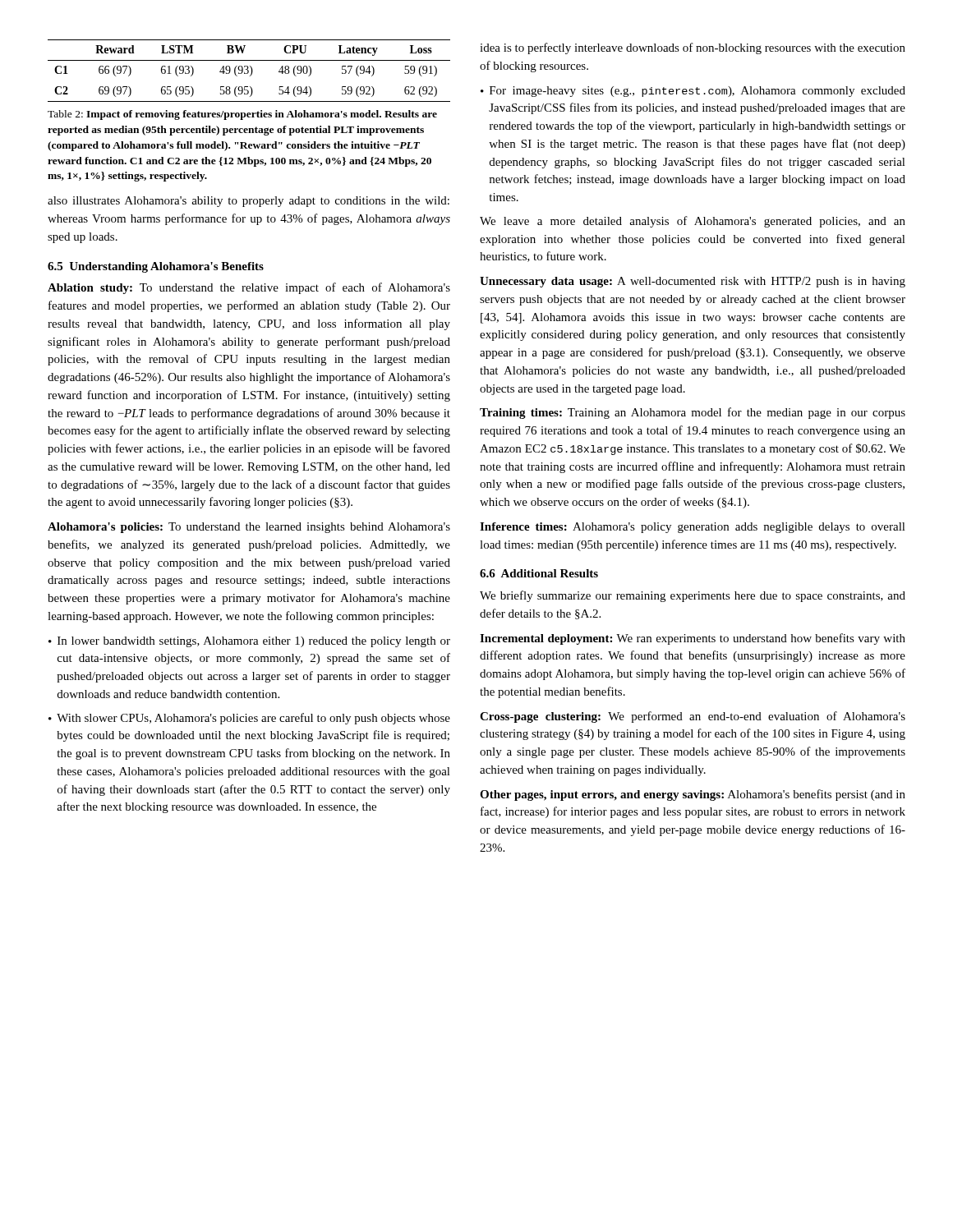Locate the block of text that opens with "We briefly summarize our remaining"
The image size is (953, 1232).
[x=693, y=604]
